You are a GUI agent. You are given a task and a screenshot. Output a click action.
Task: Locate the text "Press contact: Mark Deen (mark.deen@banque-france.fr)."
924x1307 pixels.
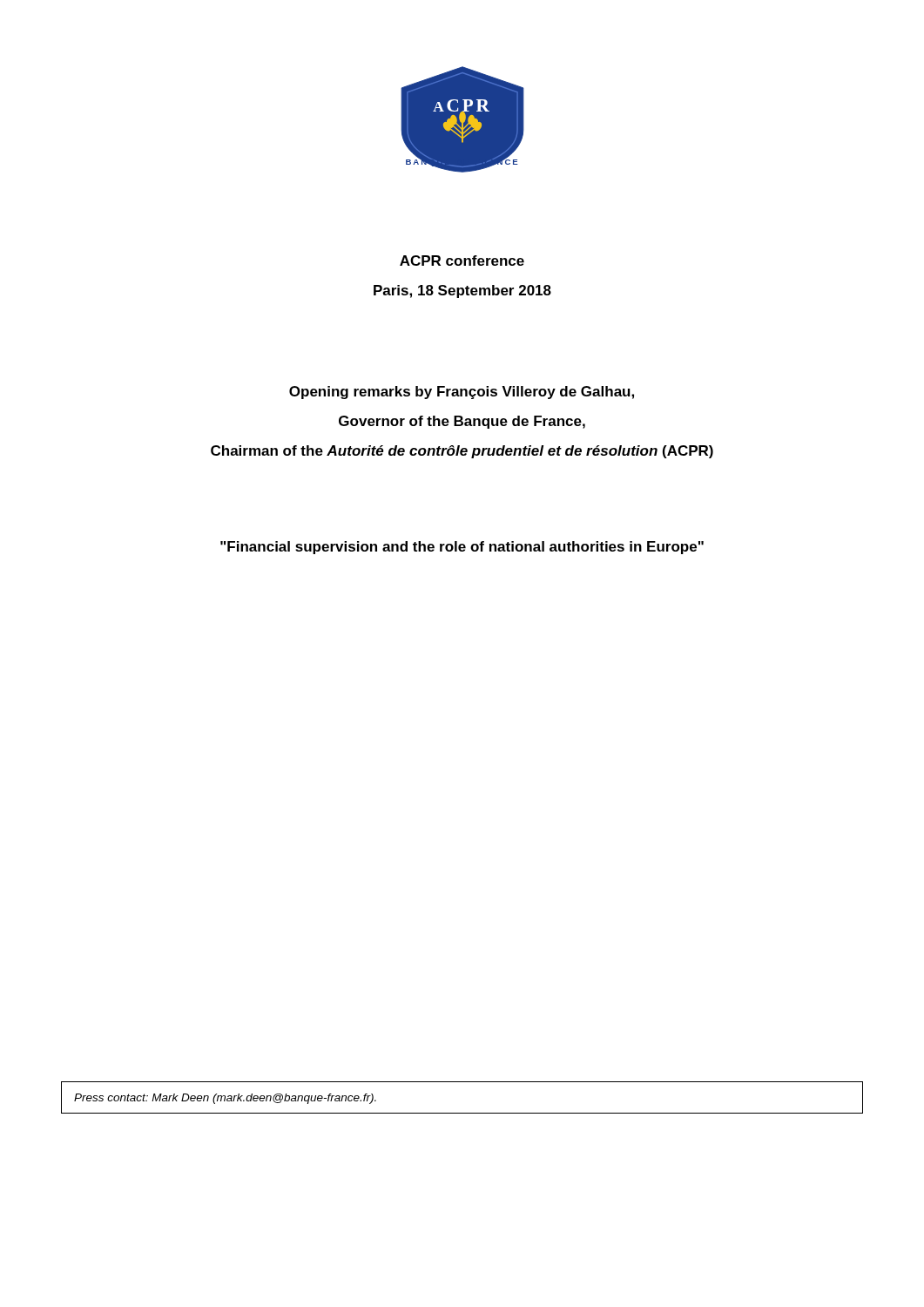click(225, 1099)
